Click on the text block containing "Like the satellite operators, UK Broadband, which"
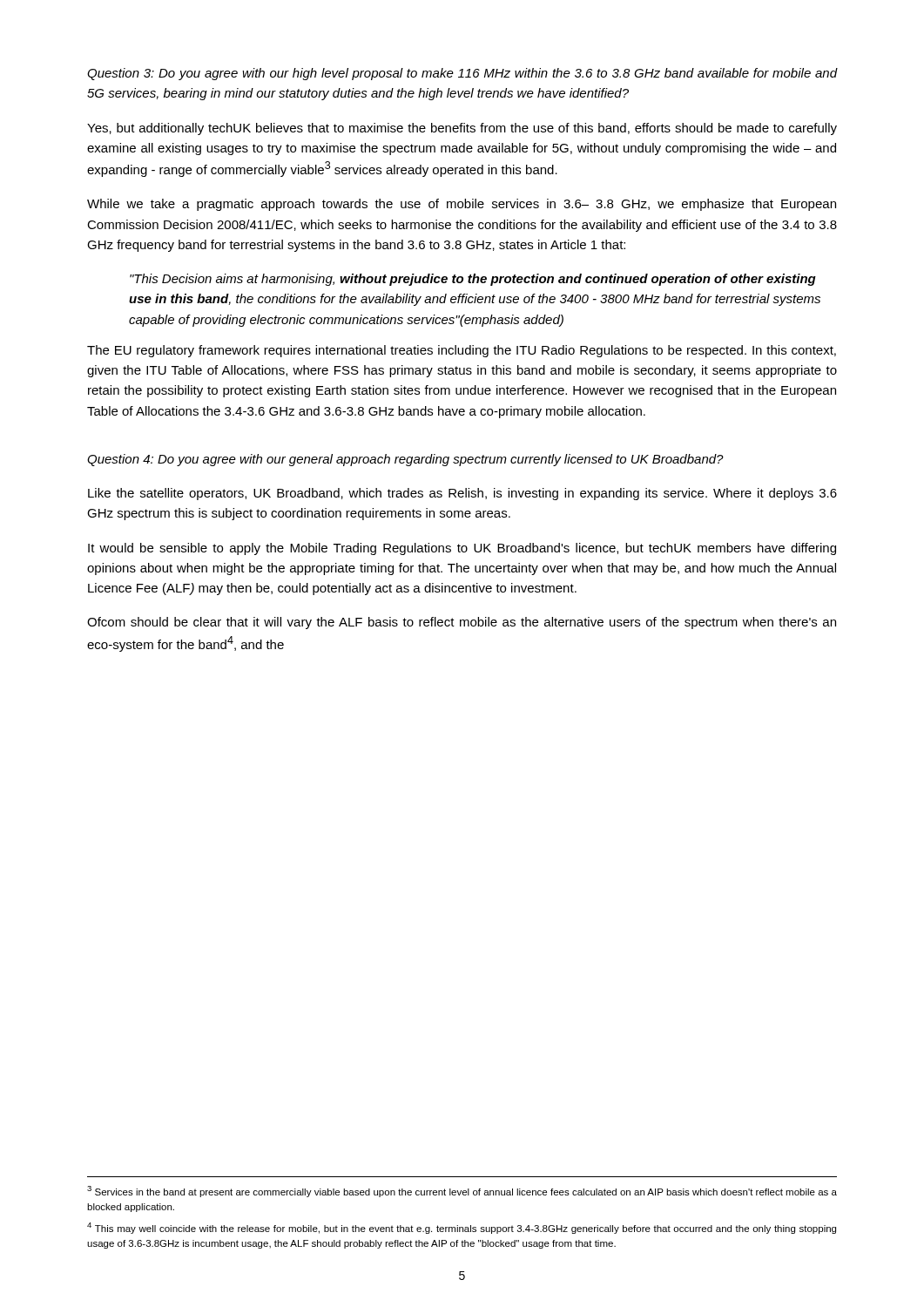Viewport: 924px width, 1307px height. click(462, 503)
